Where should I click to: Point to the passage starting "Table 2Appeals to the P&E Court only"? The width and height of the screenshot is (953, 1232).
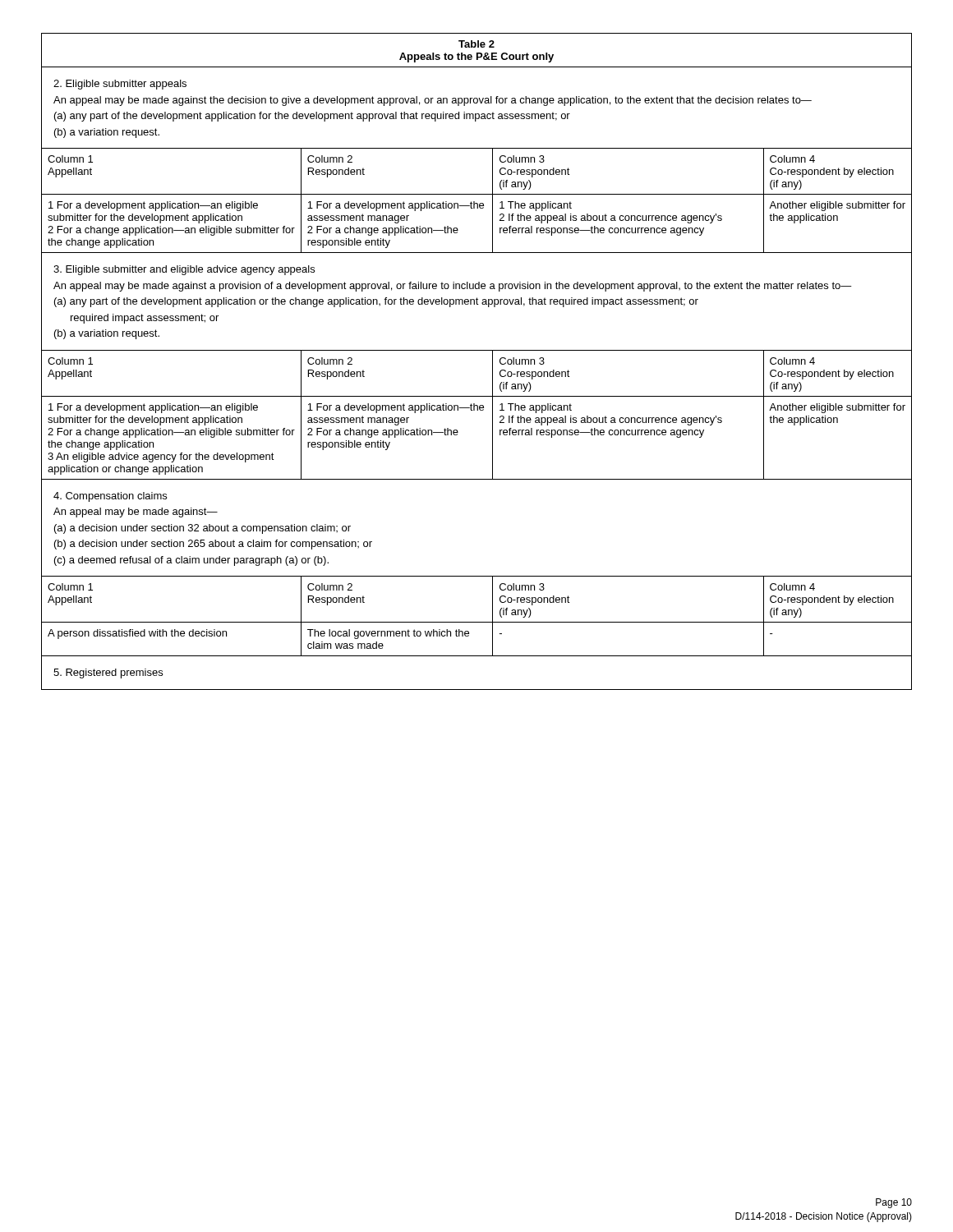tap(476, 50)
